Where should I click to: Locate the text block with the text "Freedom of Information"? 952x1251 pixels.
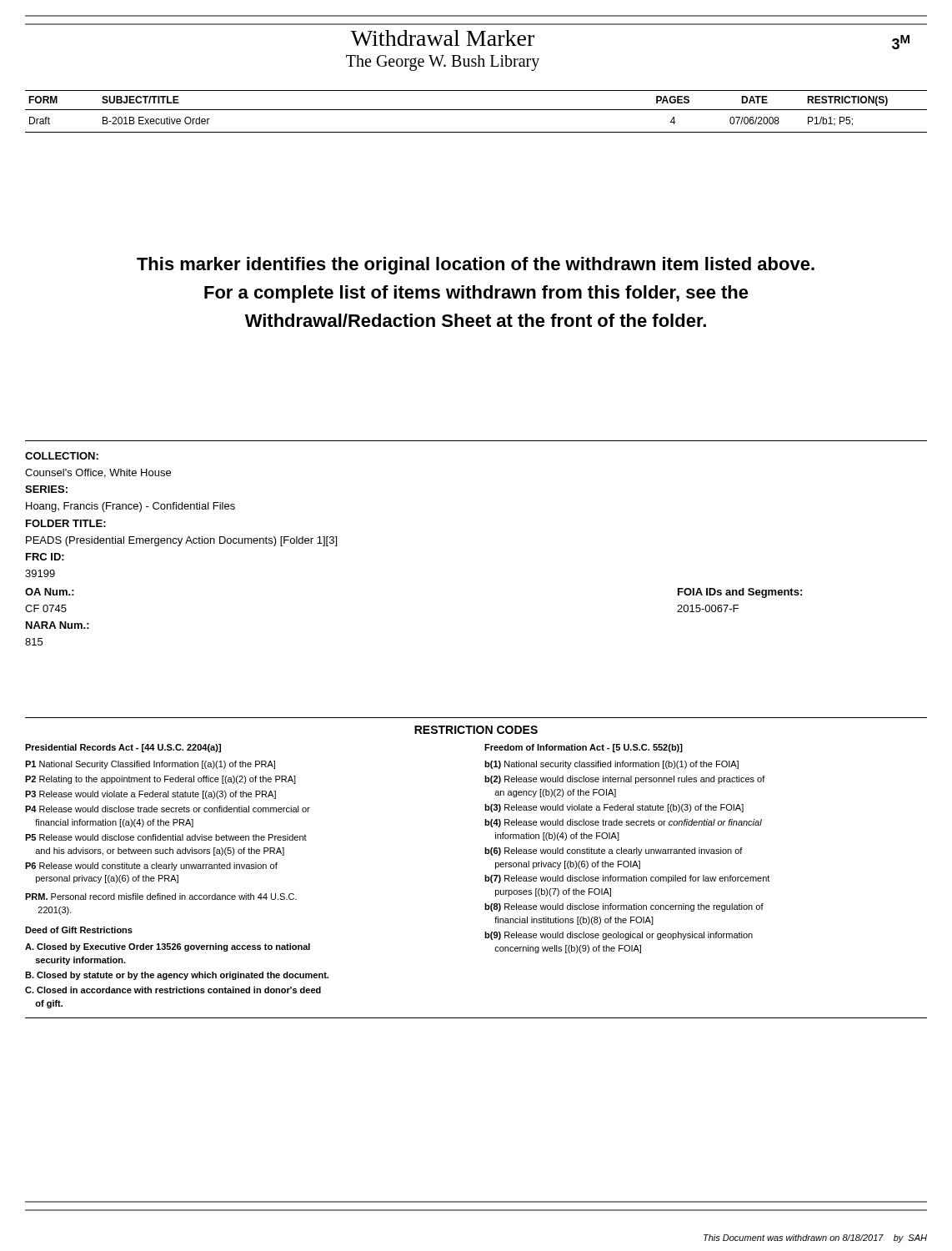click(x=584, y=747)
